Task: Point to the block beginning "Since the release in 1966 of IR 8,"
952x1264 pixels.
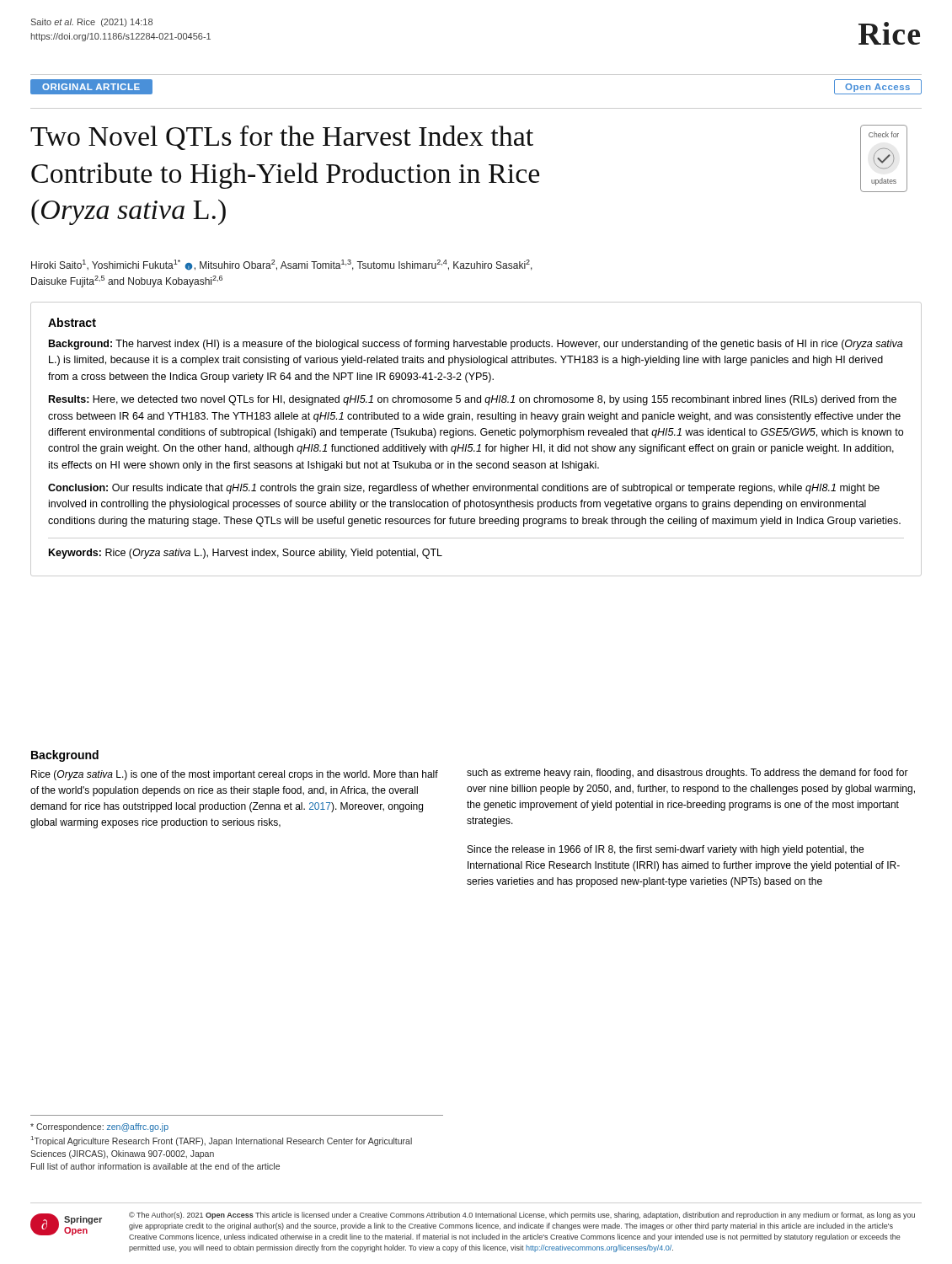Action: 683,865
